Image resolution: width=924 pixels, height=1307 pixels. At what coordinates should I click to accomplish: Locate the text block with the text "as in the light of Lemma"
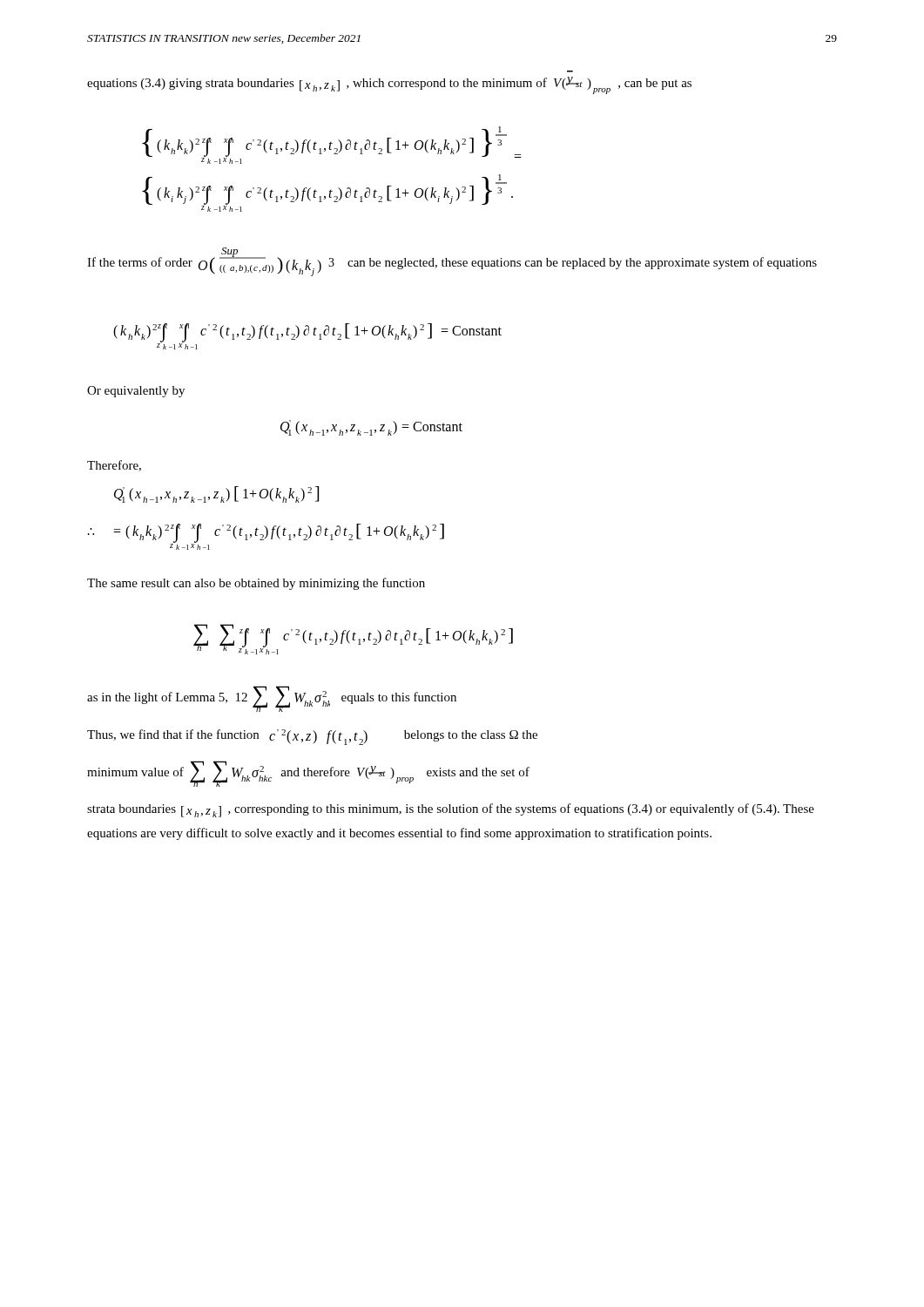click(x=272, y=699)
